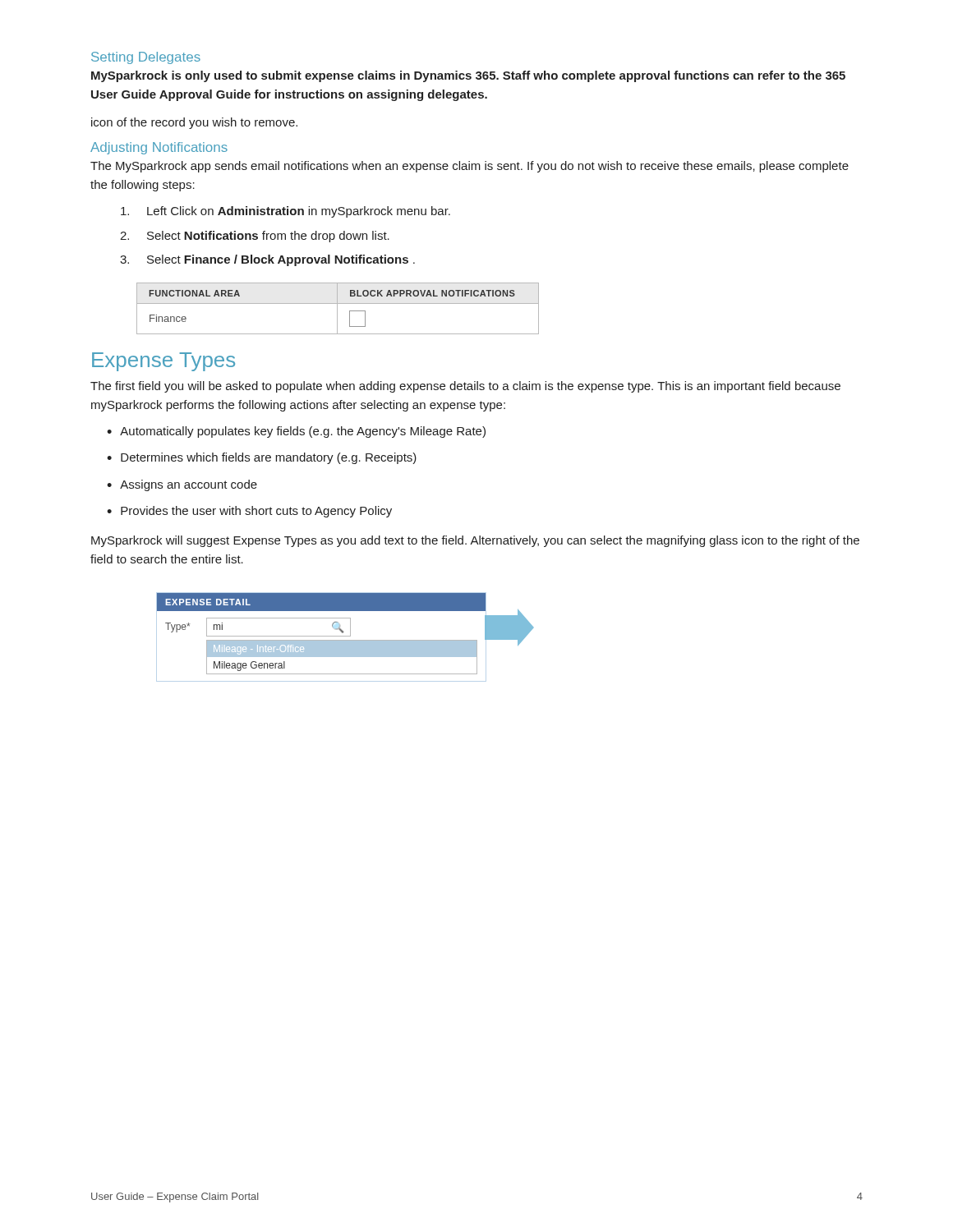
Task: Click on the region starting "Left Click on Administration in mySparkrock"
Action: pyautogui.click(x=285, y=212)
